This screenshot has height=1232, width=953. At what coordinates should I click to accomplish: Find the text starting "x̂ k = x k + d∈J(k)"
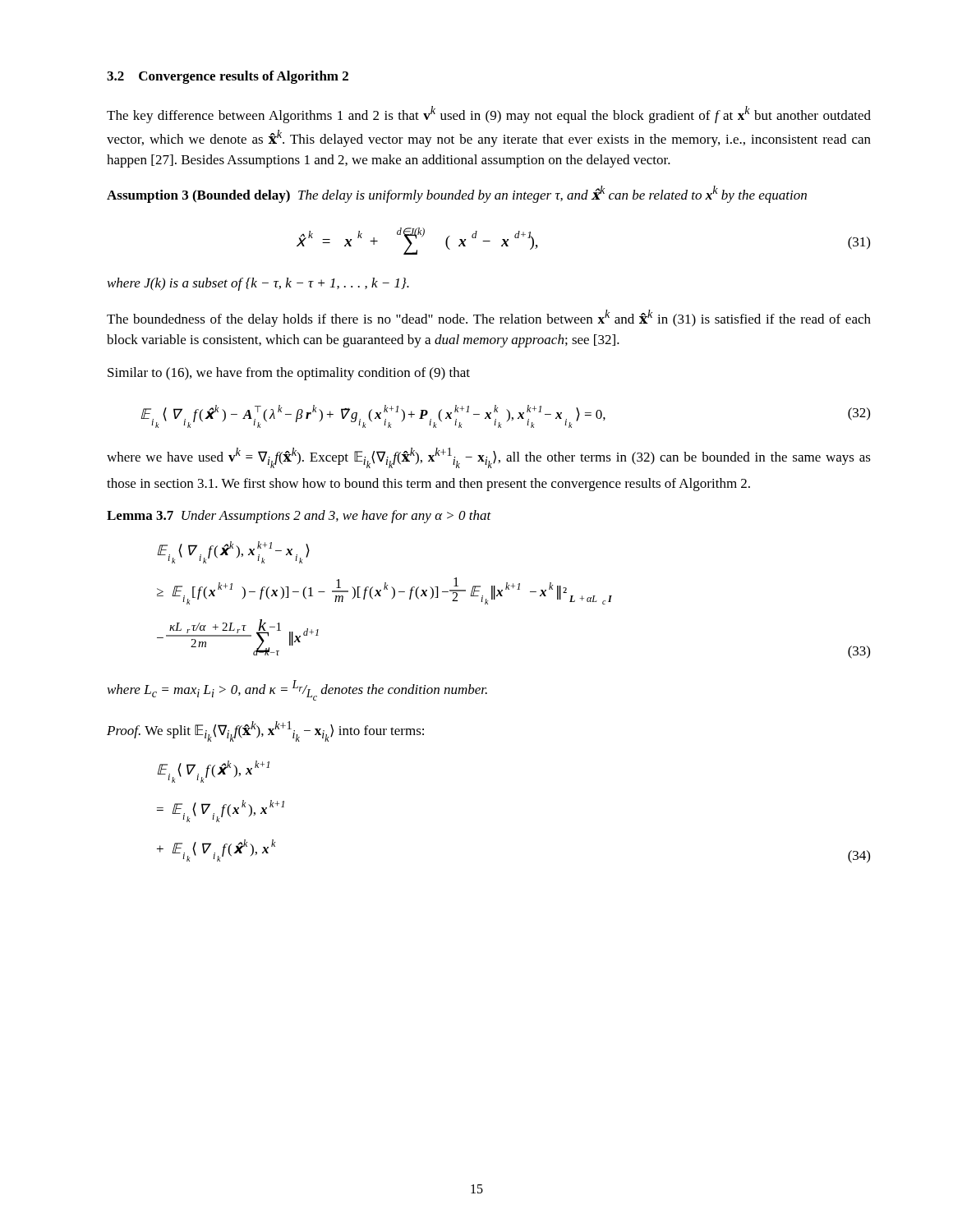click(495, 243)
